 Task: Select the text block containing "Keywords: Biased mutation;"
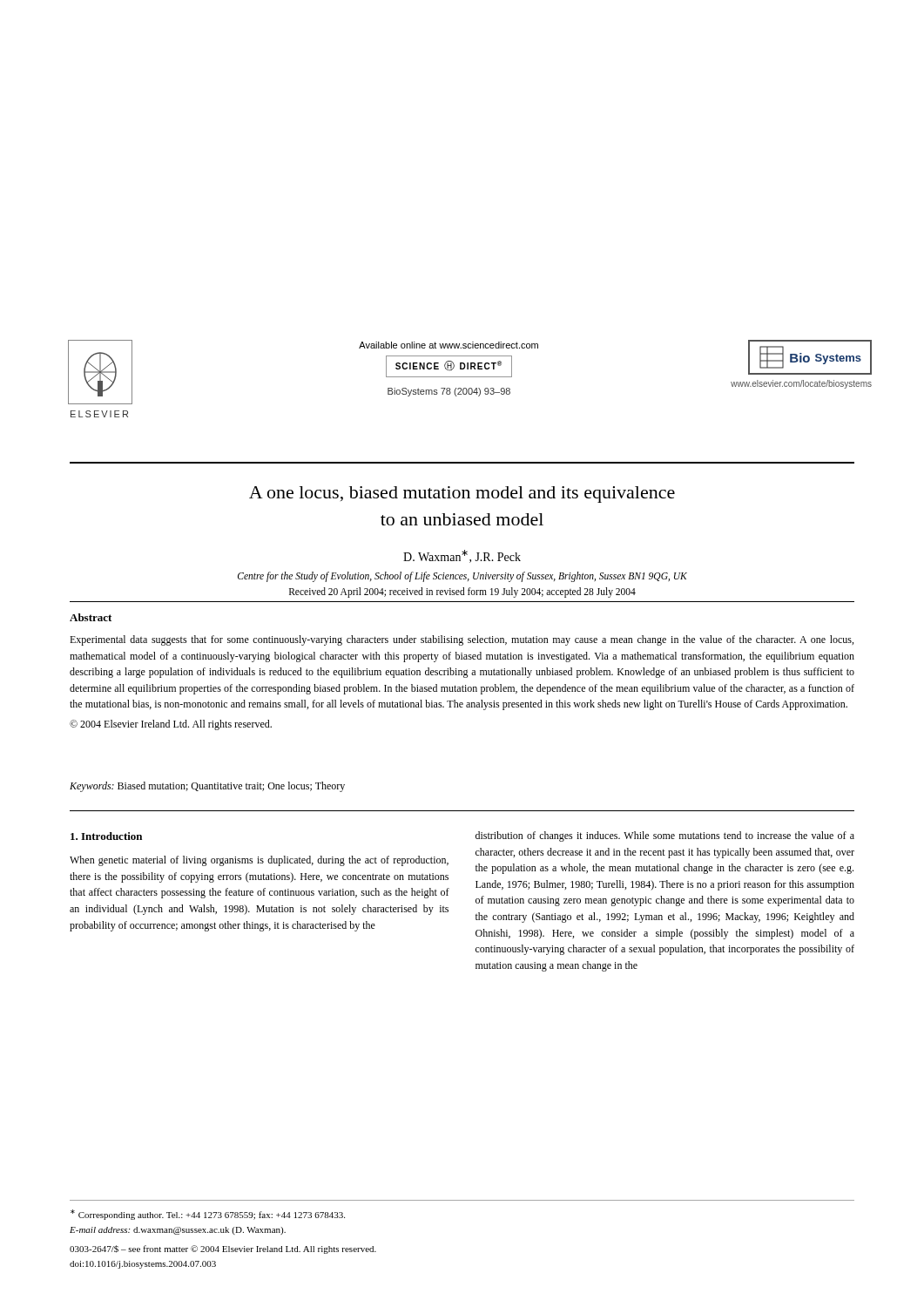tap(207, 786)
